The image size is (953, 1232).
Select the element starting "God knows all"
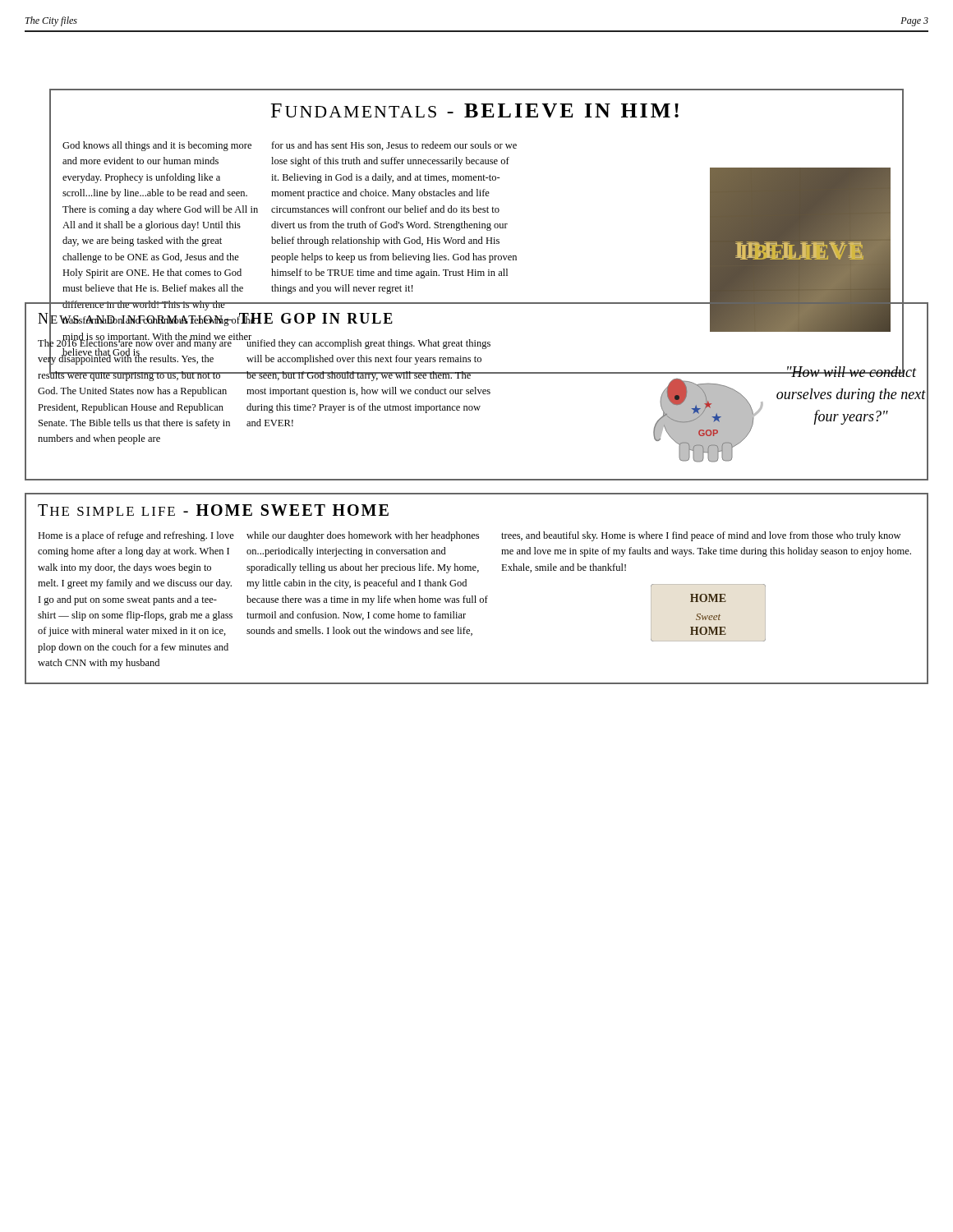(x=160, y=249)
